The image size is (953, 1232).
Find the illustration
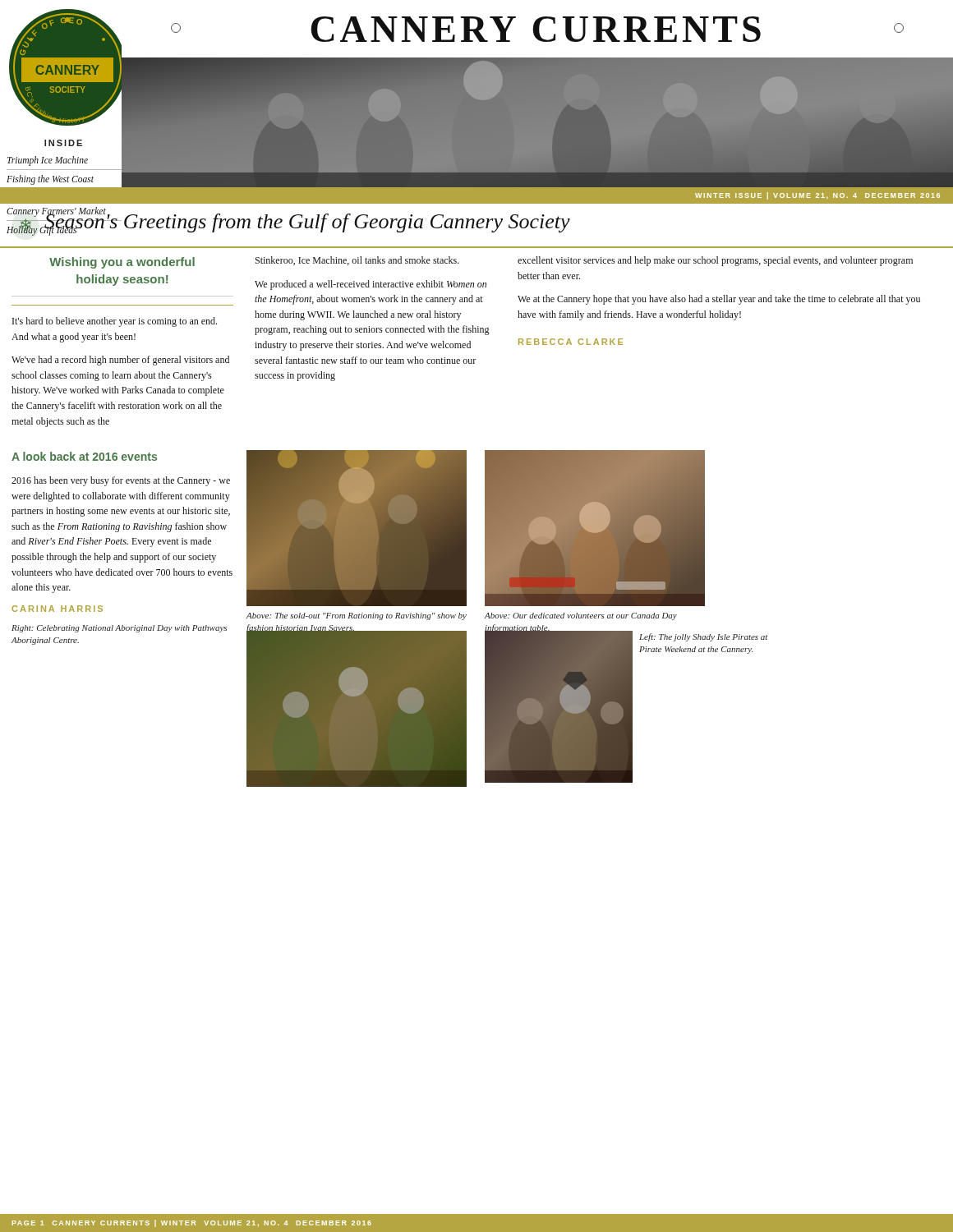pos(25,226)
